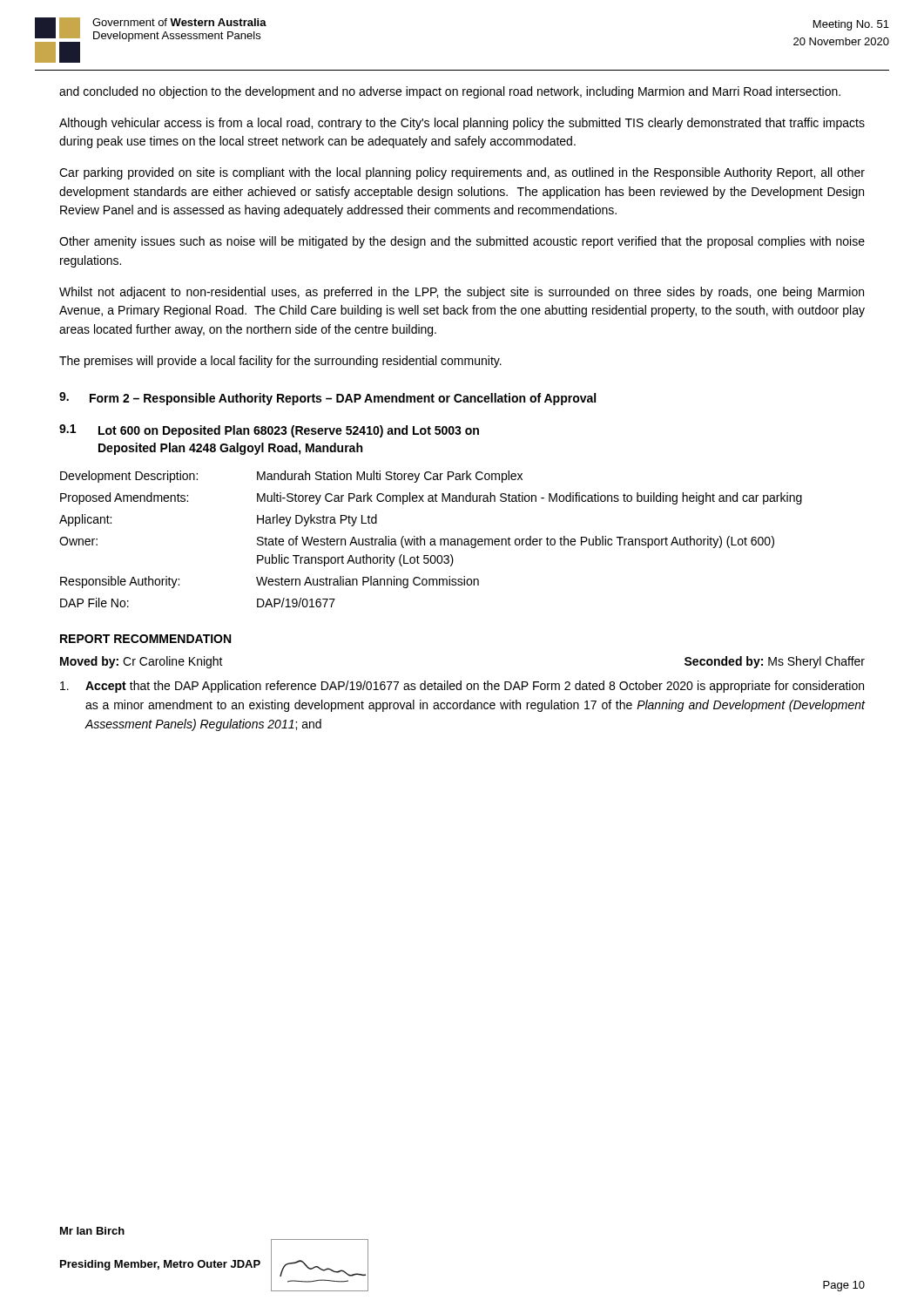Viewport: 924px width, 1307px height.
Task: Find the text block containing "The premises will provide a local facility for"
Action: pos(281,360)
